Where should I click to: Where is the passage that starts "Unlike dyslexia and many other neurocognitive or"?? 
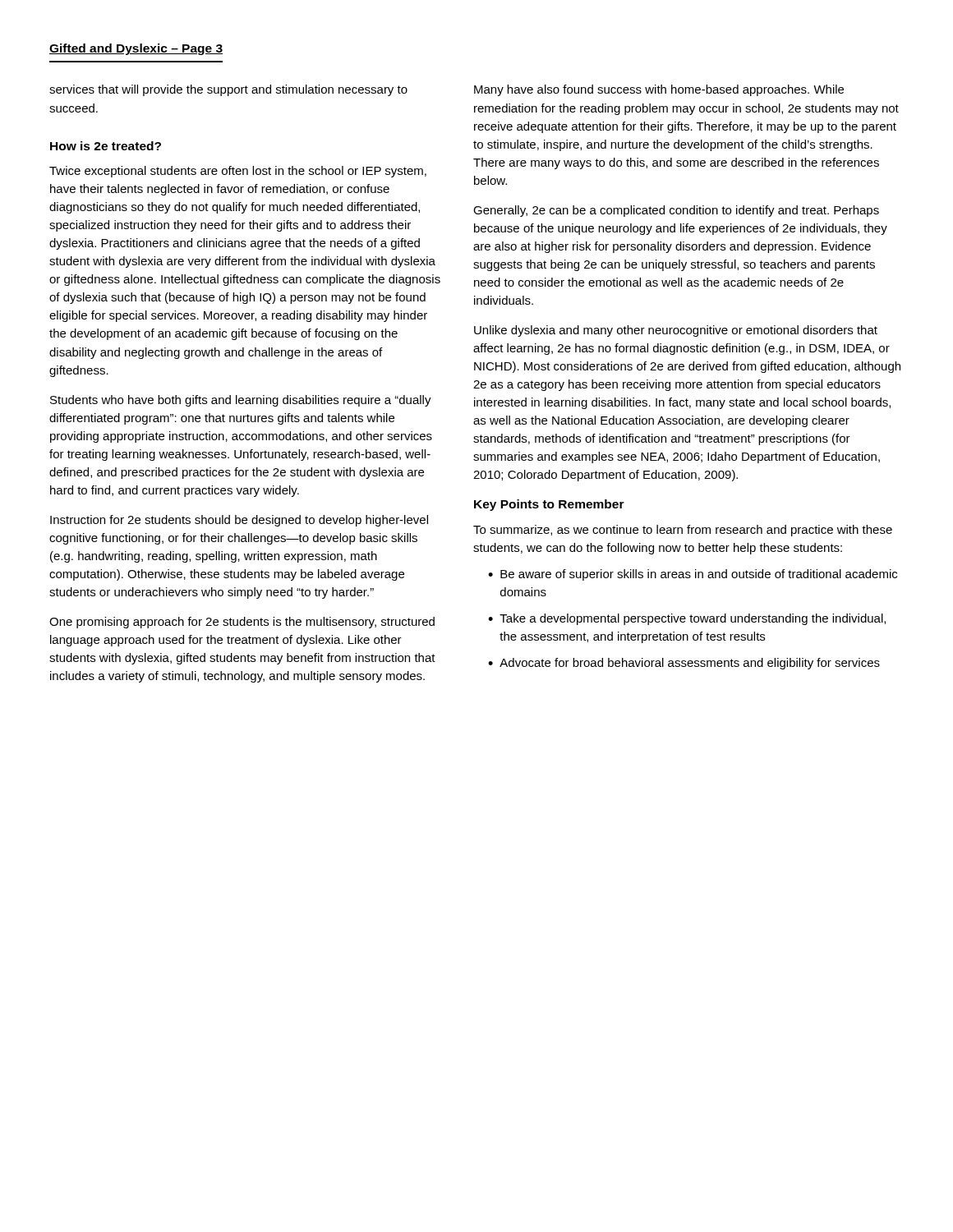click(x=687, y=402)
